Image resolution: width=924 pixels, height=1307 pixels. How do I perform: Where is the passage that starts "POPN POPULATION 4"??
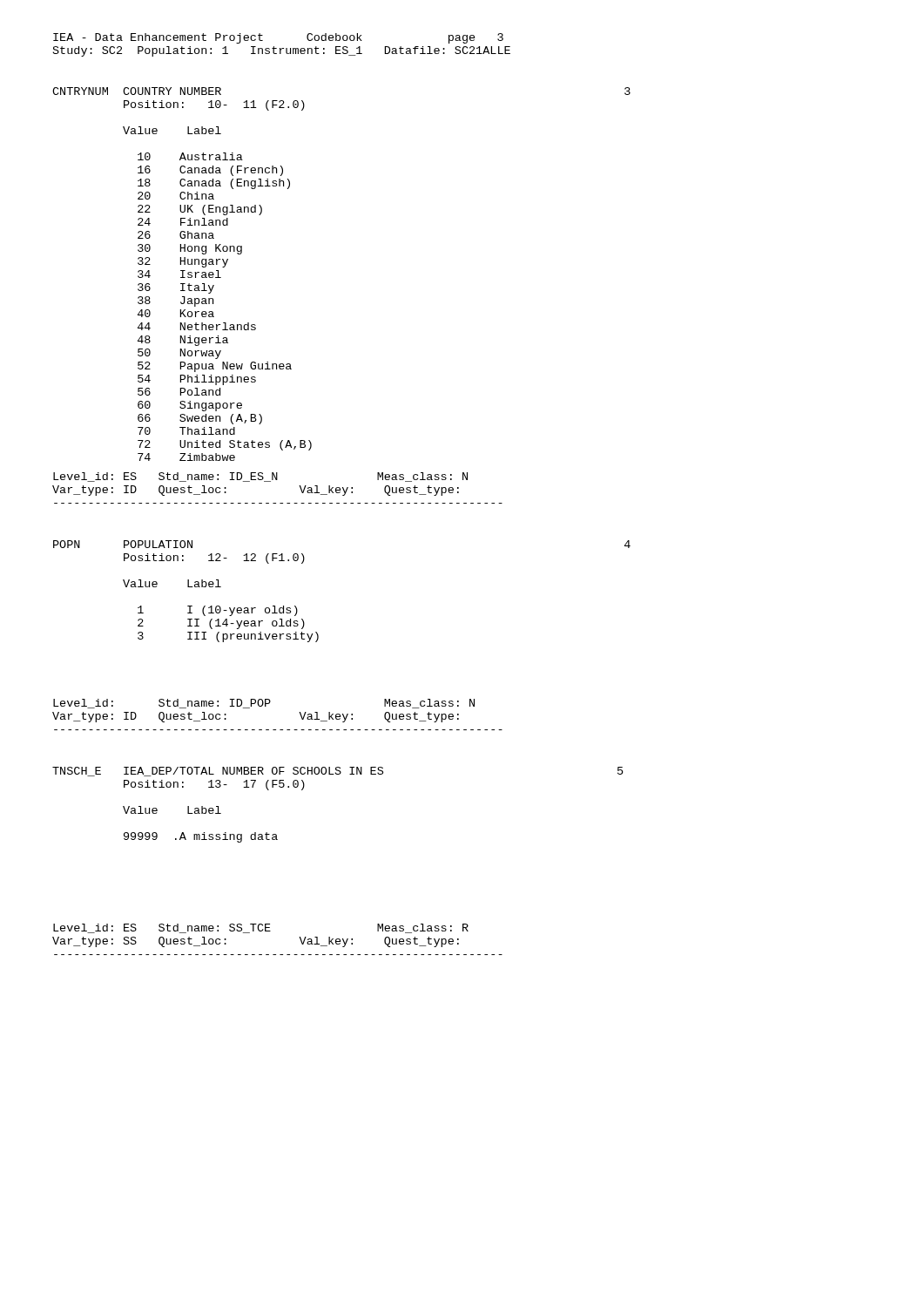[x=71, y=544]
